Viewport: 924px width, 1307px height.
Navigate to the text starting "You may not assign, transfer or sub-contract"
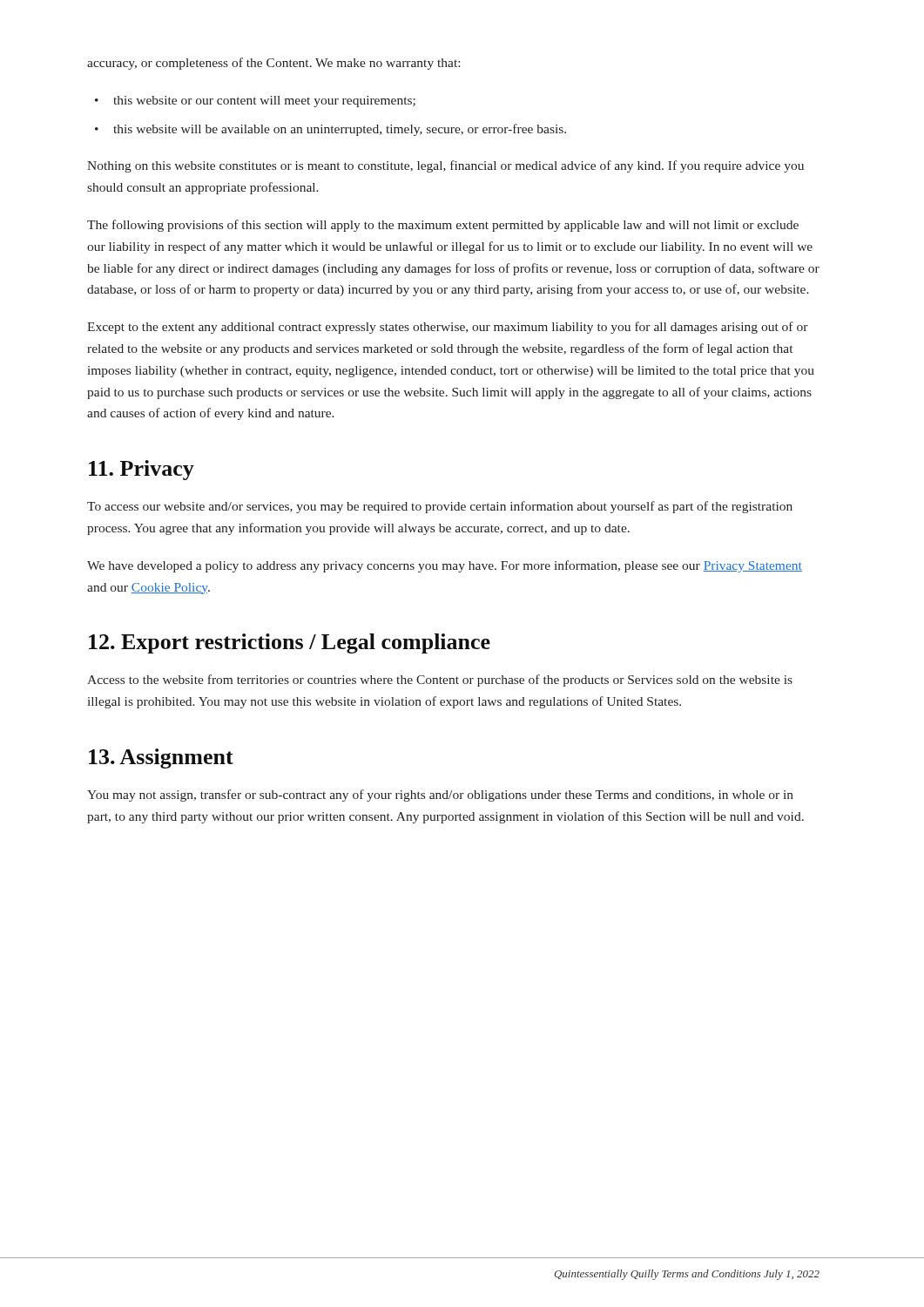(x=446, y=805)
